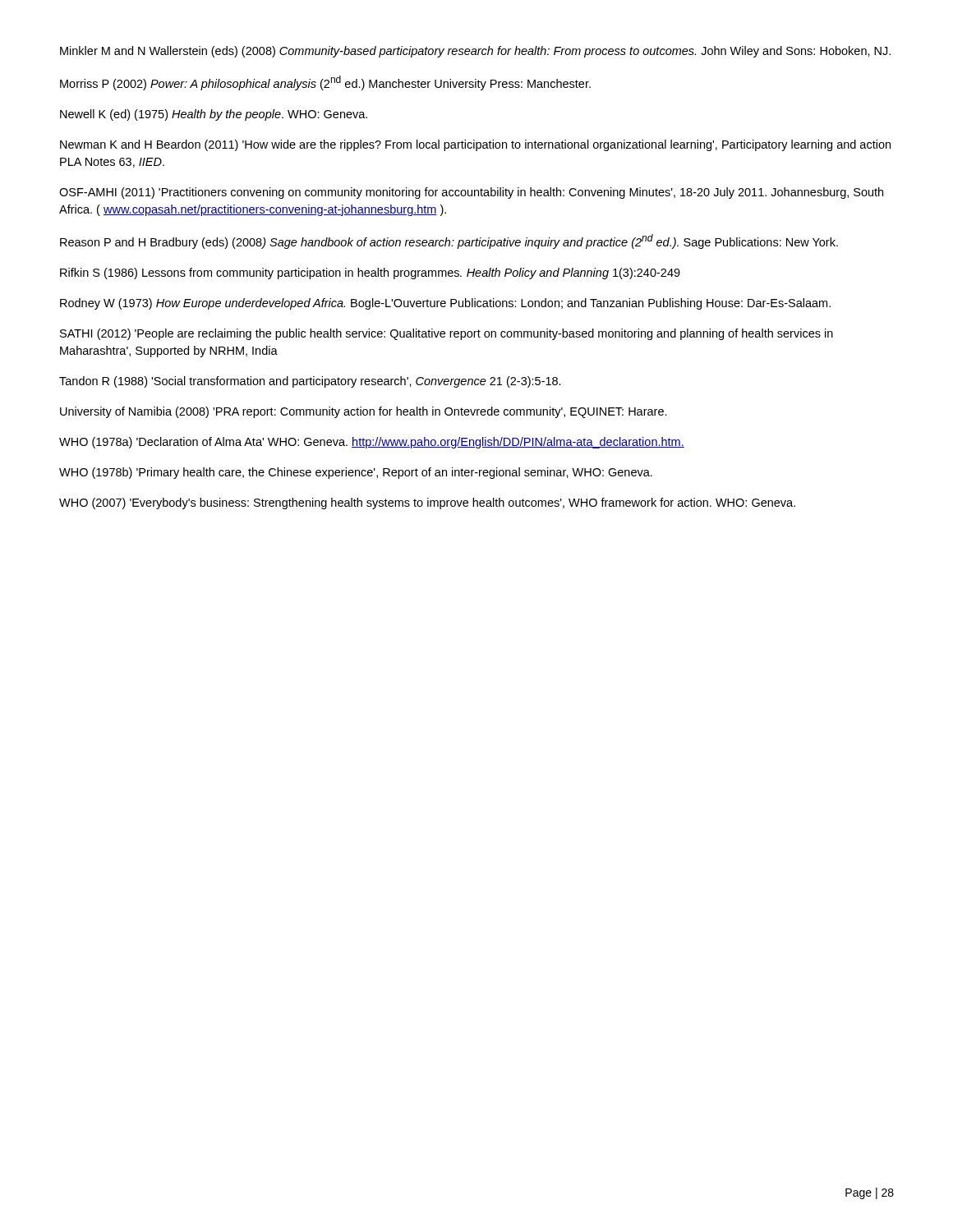Navigate to the text starting "Tandon R (1988)"
The width and height of the screenshot is (953, 1232).
click(310, 381)
